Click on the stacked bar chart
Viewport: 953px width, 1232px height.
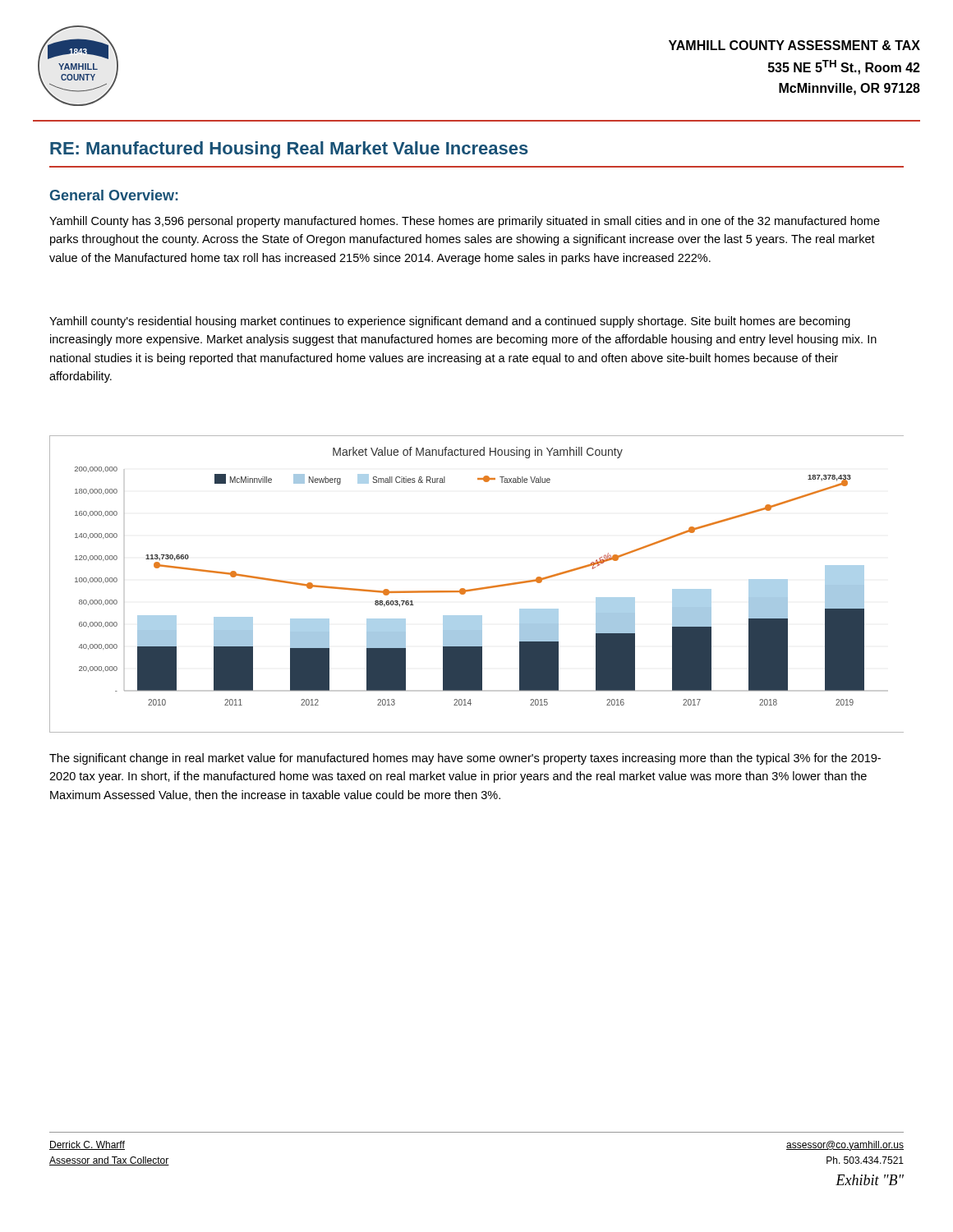(476, 584)
